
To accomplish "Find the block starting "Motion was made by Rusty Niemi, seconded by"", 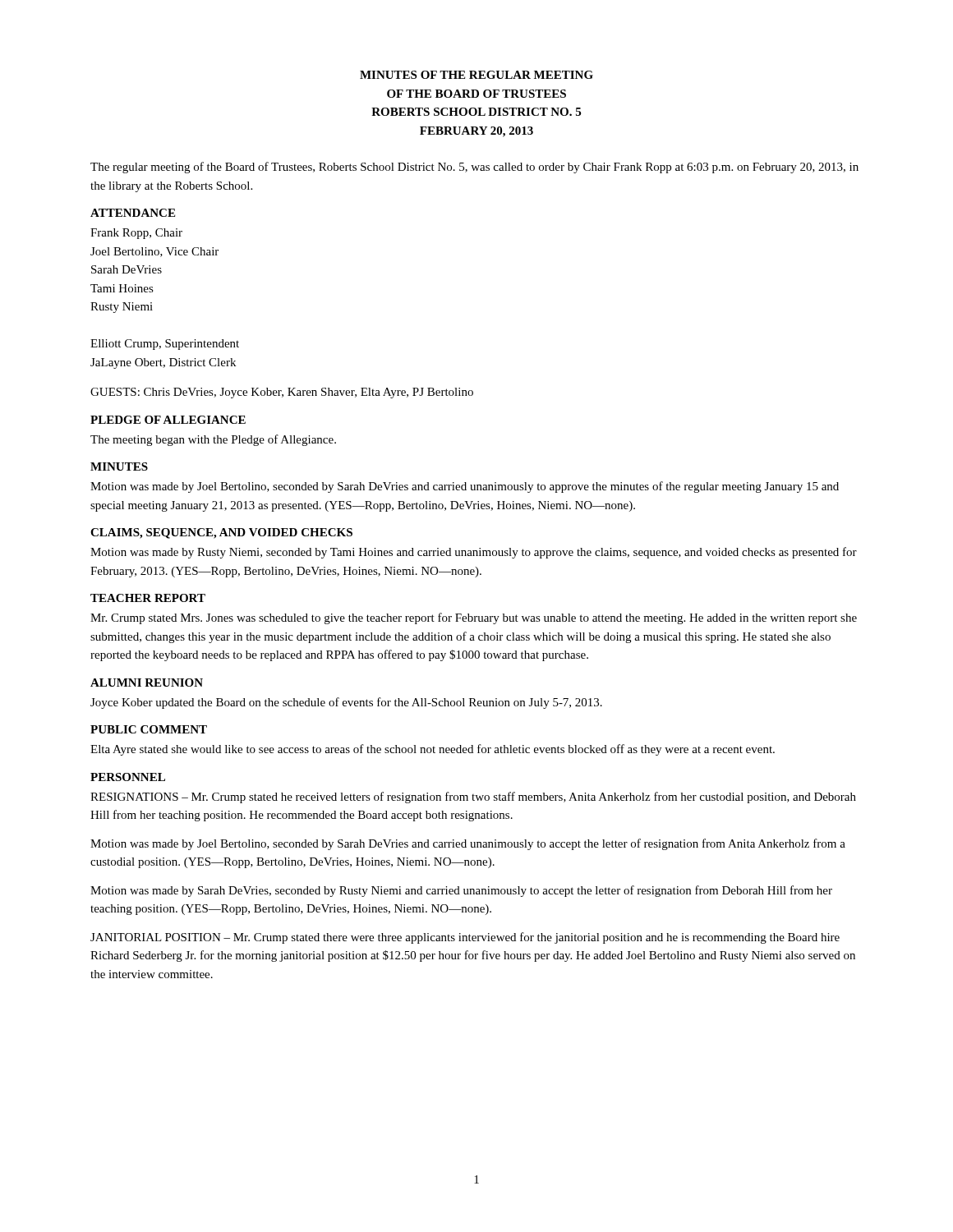I will [473, 561].
